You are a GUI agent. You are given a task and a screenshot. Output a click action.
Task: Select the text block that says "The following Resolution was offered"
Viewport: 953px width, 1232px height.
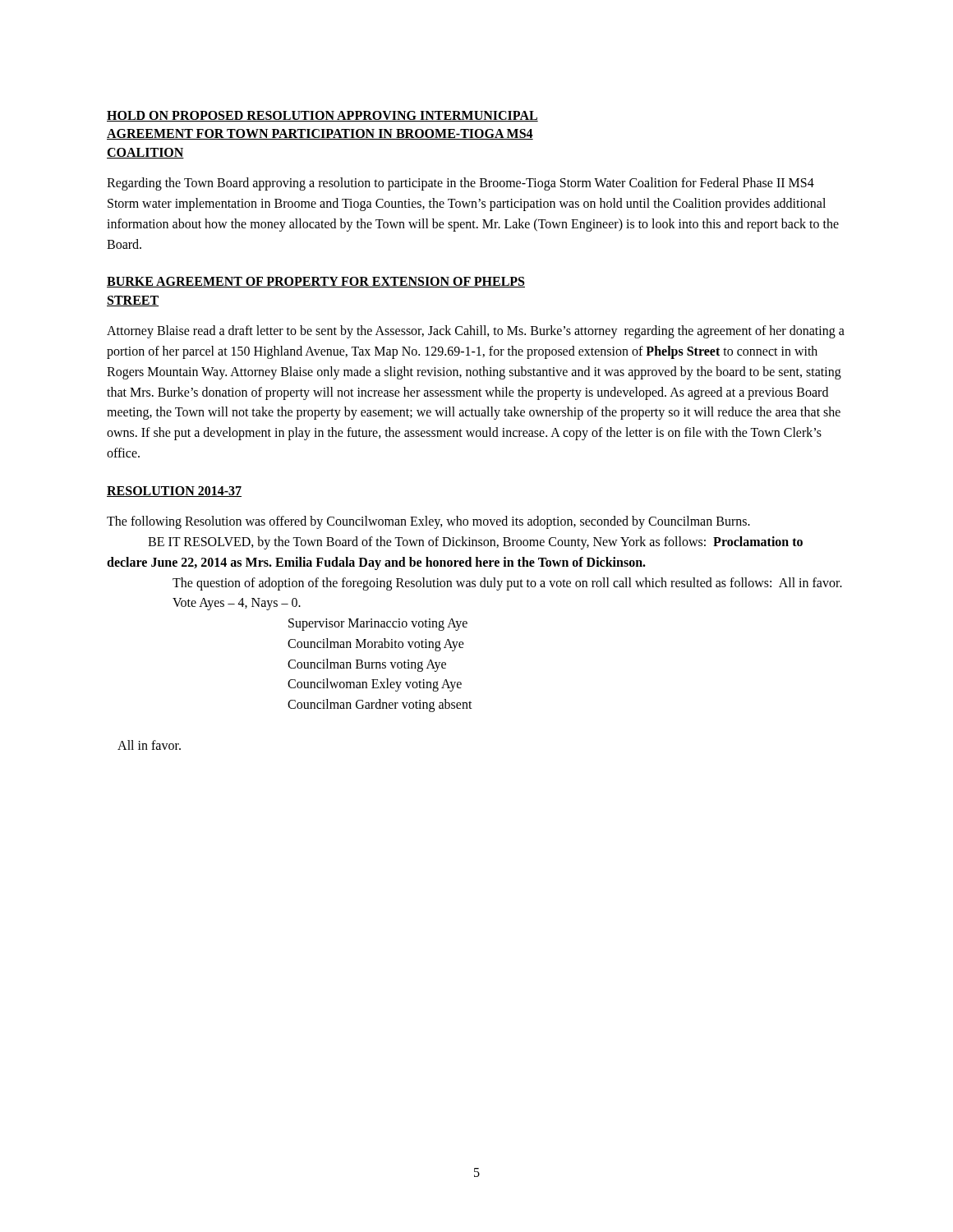click(x=476, y=633)
